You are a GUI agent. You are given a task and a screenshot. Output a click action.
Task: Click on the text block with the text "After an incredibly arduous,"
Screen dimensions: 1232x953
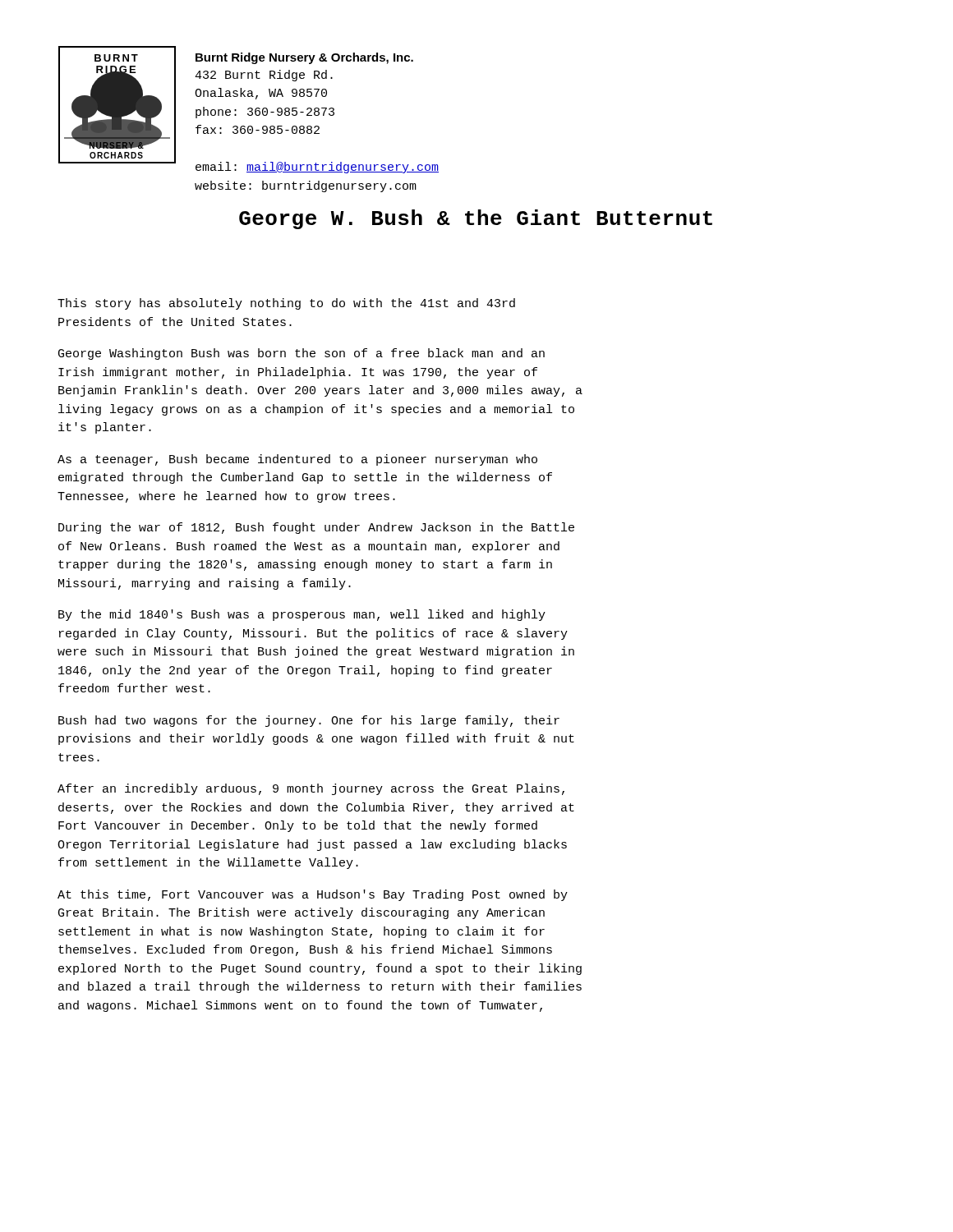316,827
